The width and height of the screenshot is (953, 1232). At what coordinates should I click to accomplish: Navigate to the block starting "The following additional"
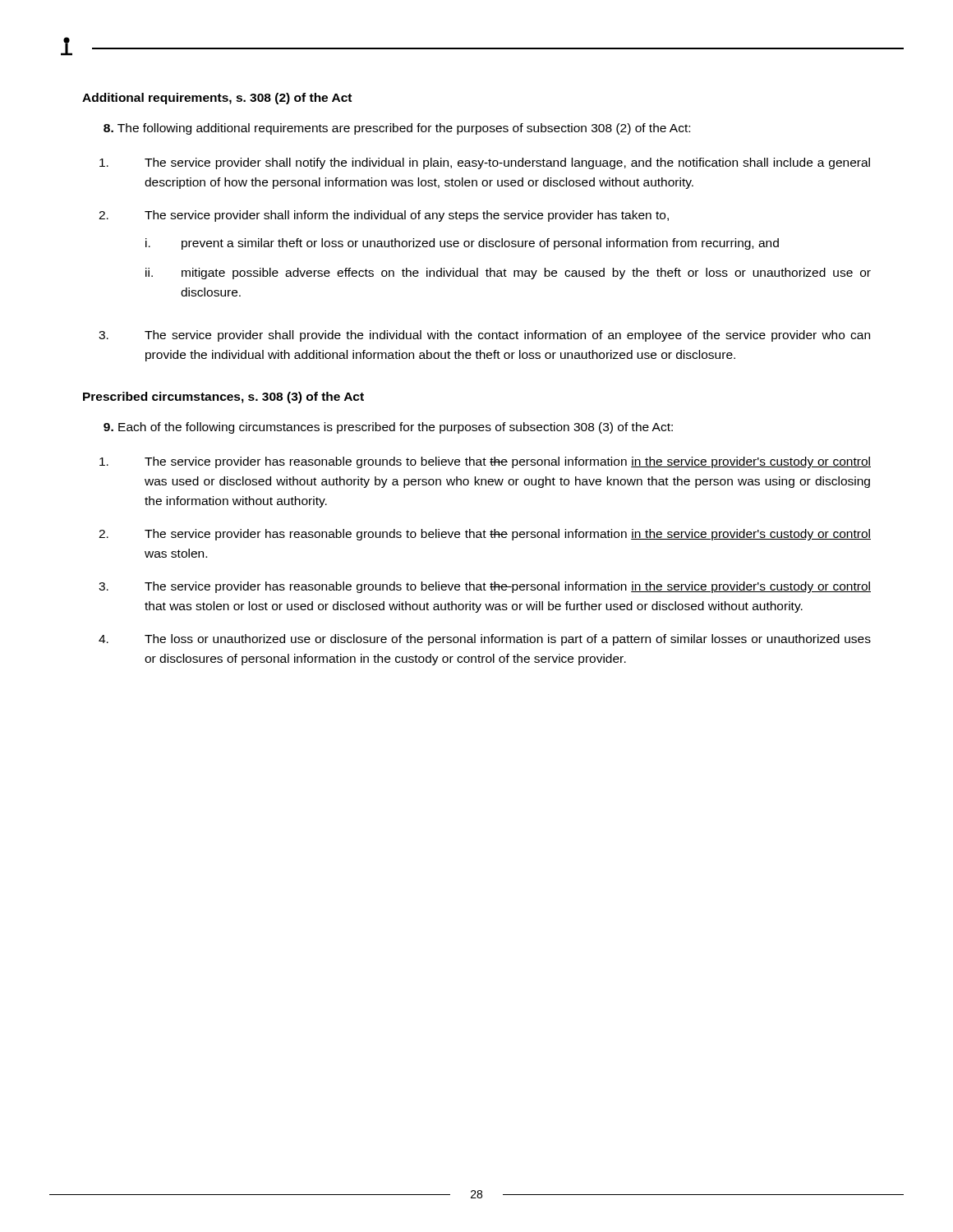click(387, 128)
